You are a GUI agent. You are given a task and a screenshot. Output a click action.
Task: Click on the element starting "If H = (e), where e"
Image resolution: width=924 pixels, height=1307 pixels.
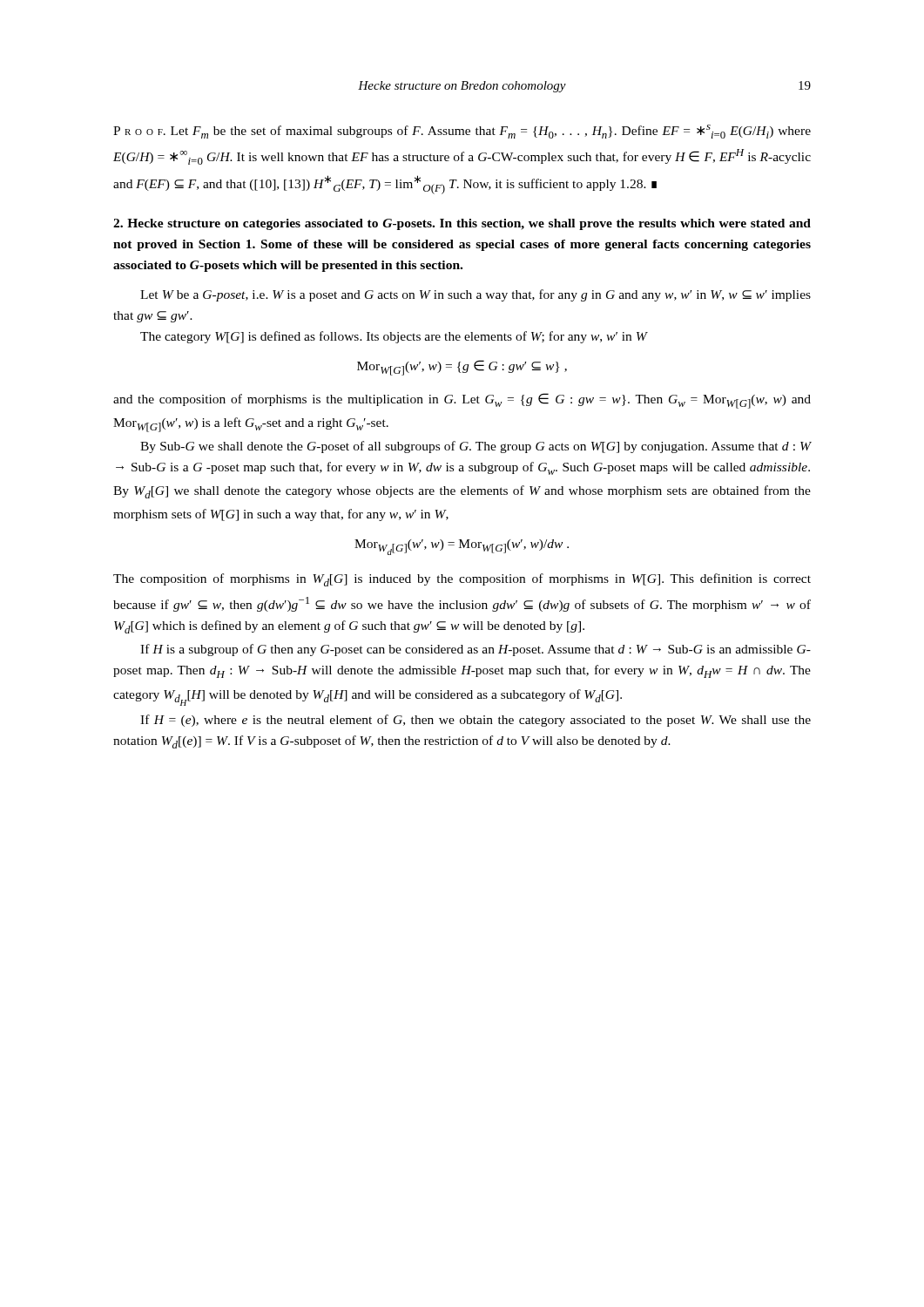[462, 731]
